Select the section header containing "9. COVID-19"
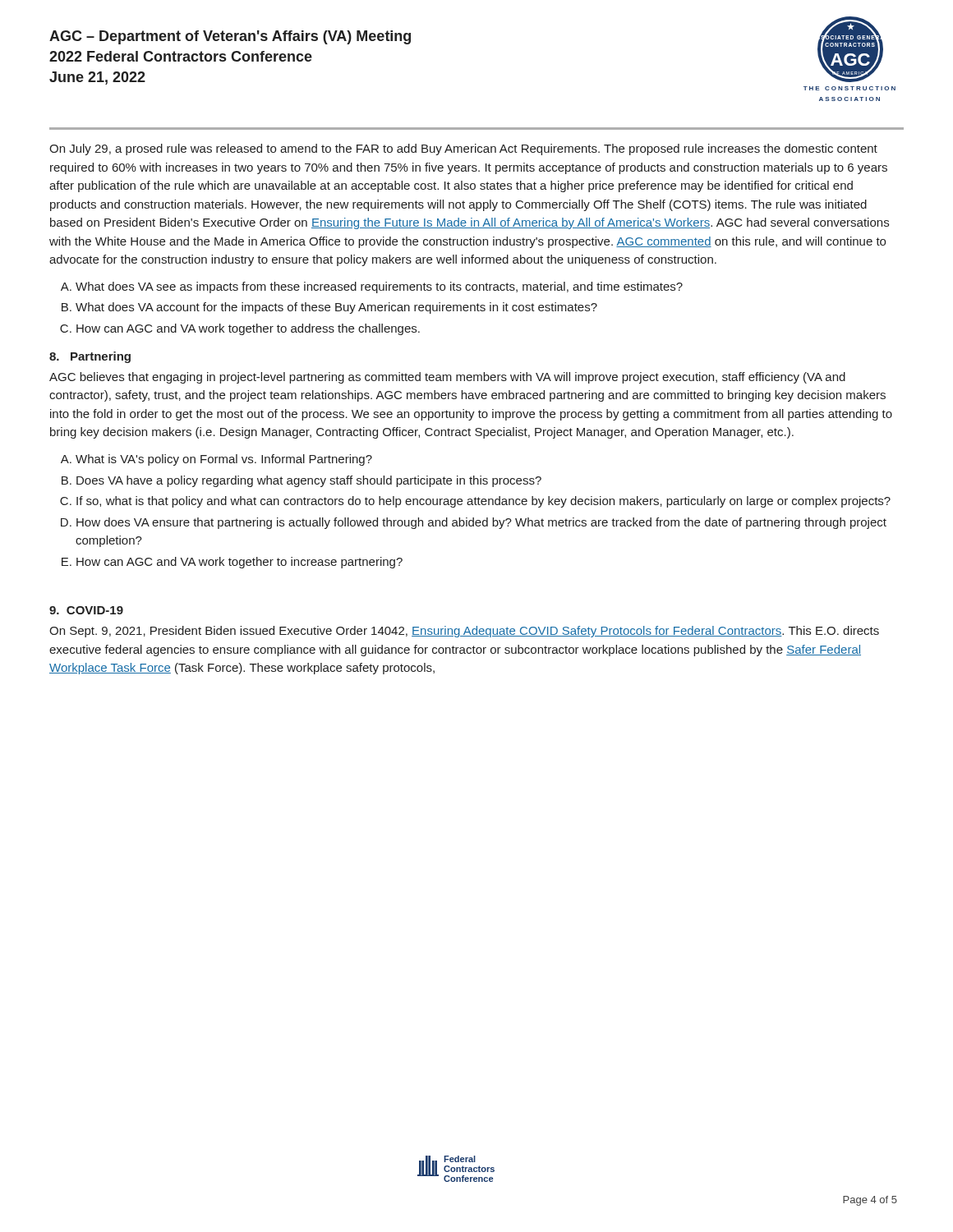 86,610
